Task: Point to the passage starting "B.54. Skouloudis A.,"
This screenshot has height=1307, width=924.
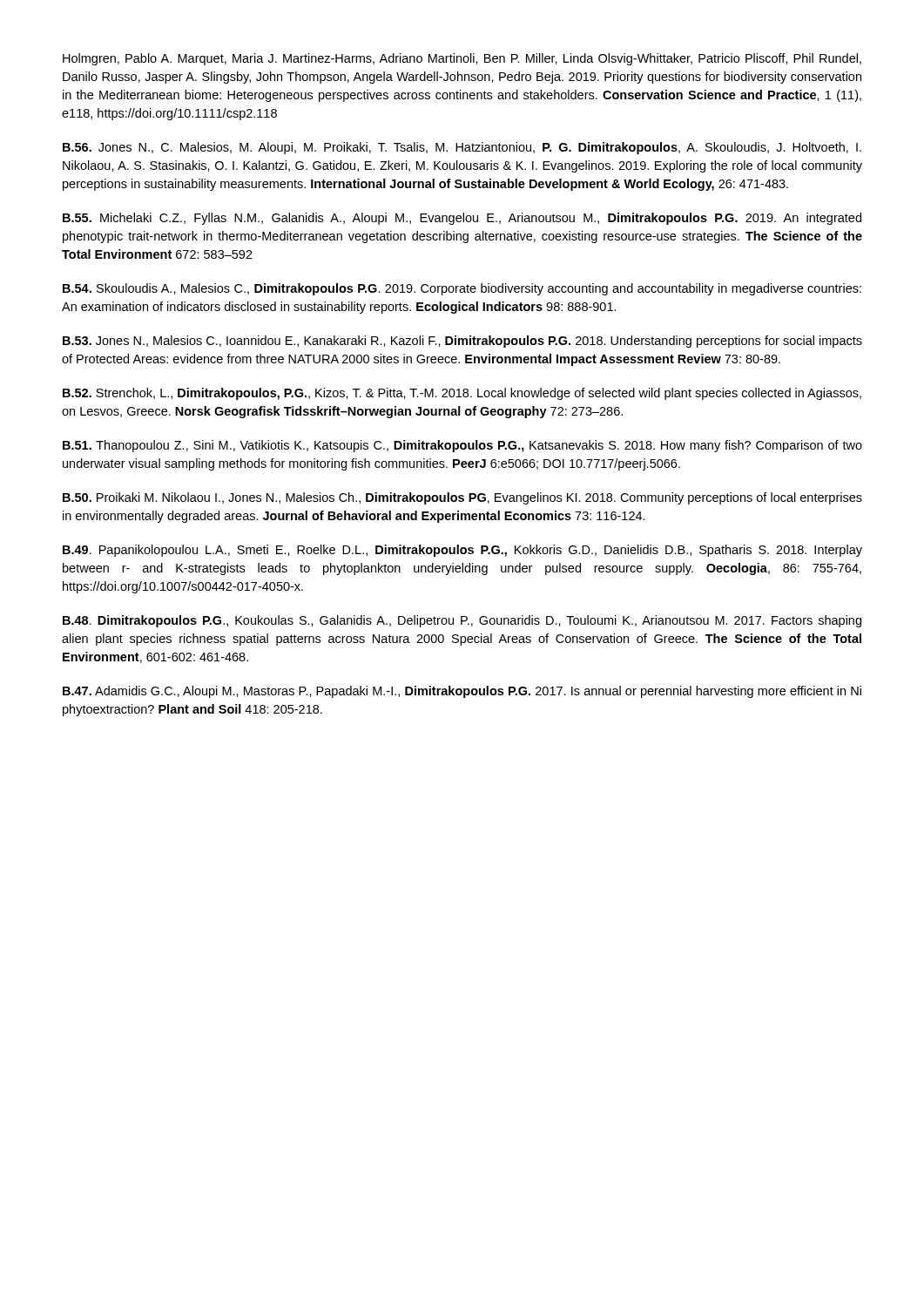Action: click(462, 298)
